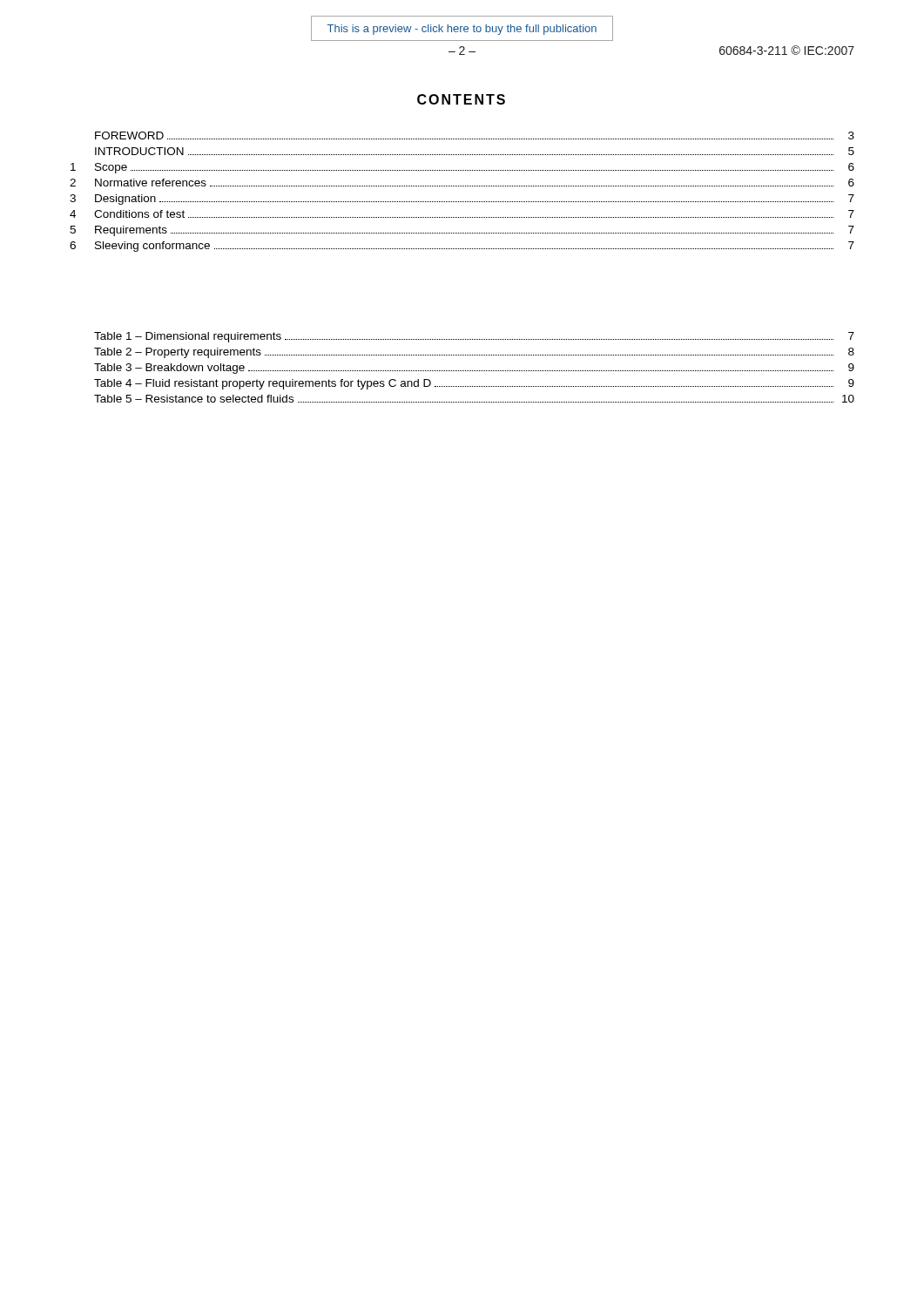The image size is (924, 1307).
Task: Click on the element starting "Table 3 – Breakdown voltage 9"
Action: pos(474,367)
